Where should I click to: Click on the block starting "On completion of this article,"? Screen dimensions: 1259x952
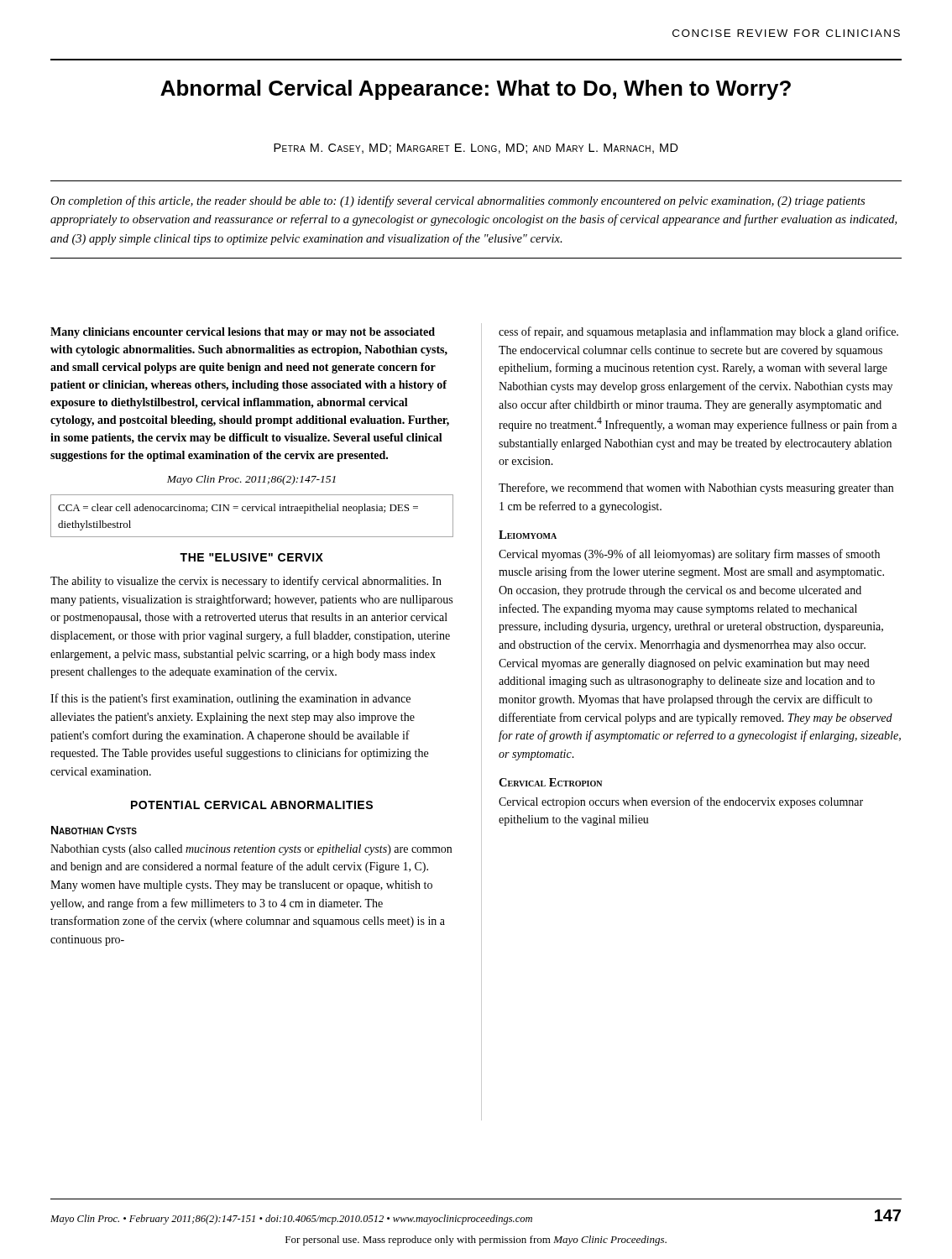point(474,219)
